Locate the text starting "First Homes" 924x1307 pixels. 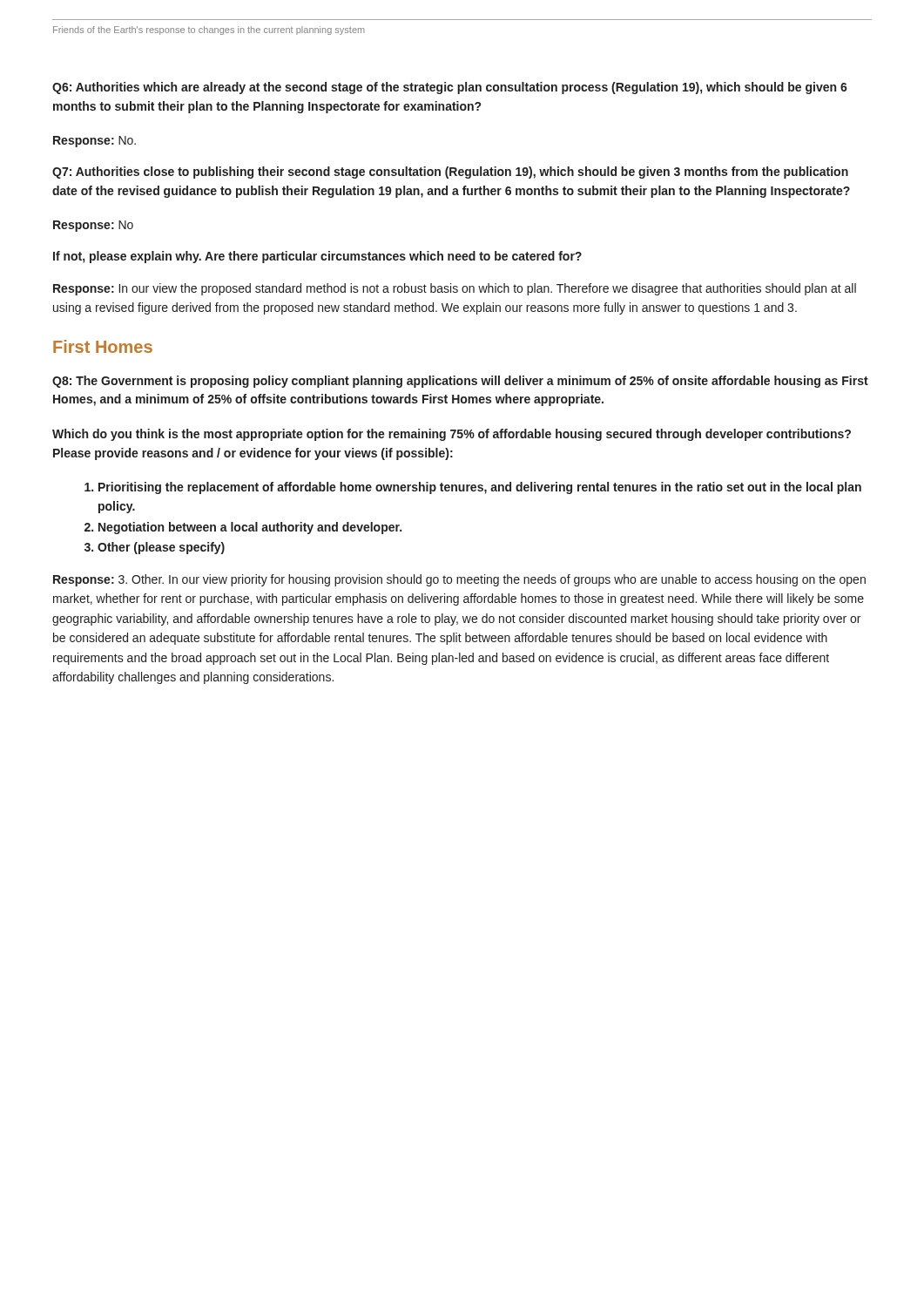tap(103, 346)
